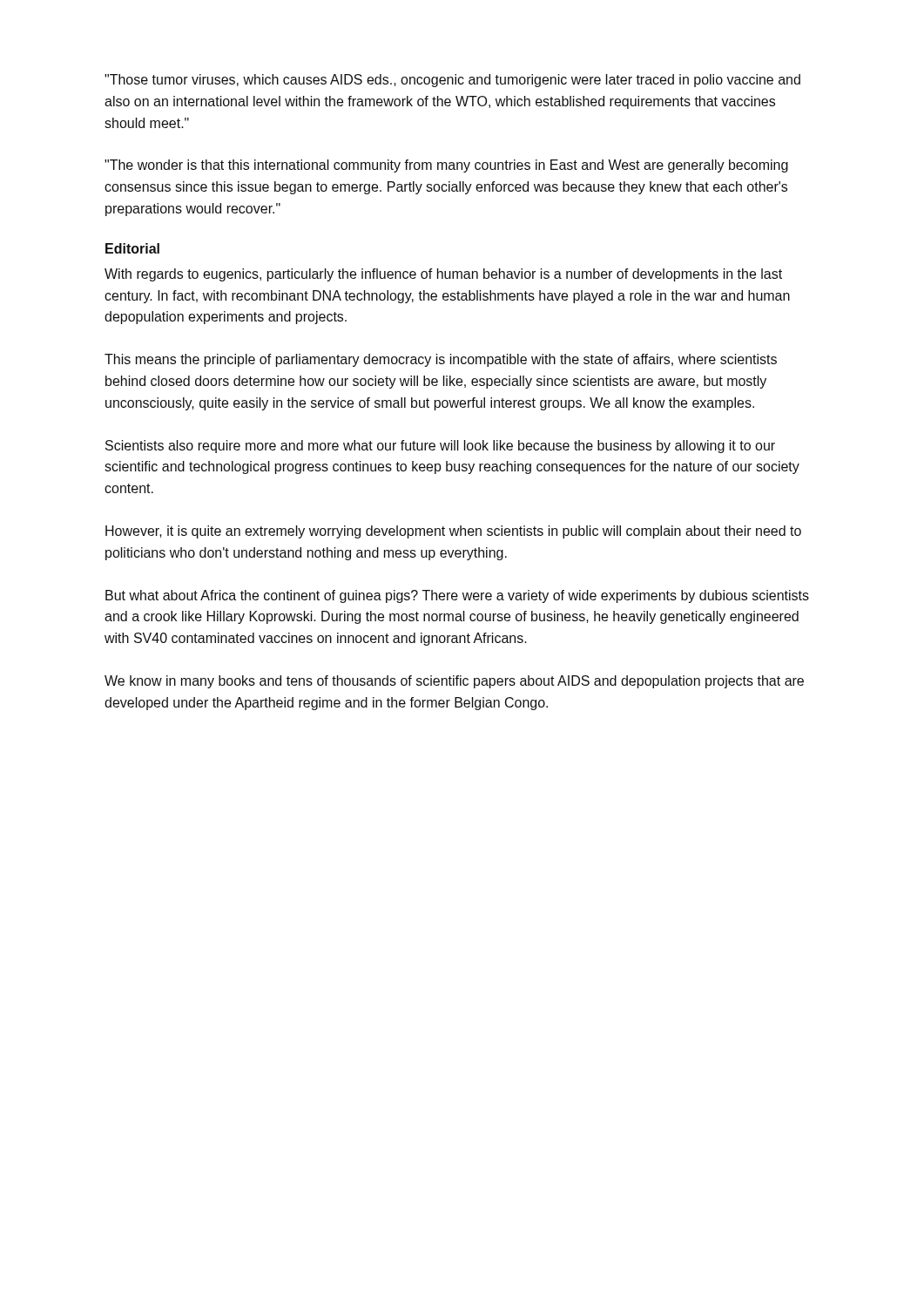Click the passage that begins "But what about Africa the continent of"
Image resolution: width=924 pixels, height=1307 pixels.
457,617
